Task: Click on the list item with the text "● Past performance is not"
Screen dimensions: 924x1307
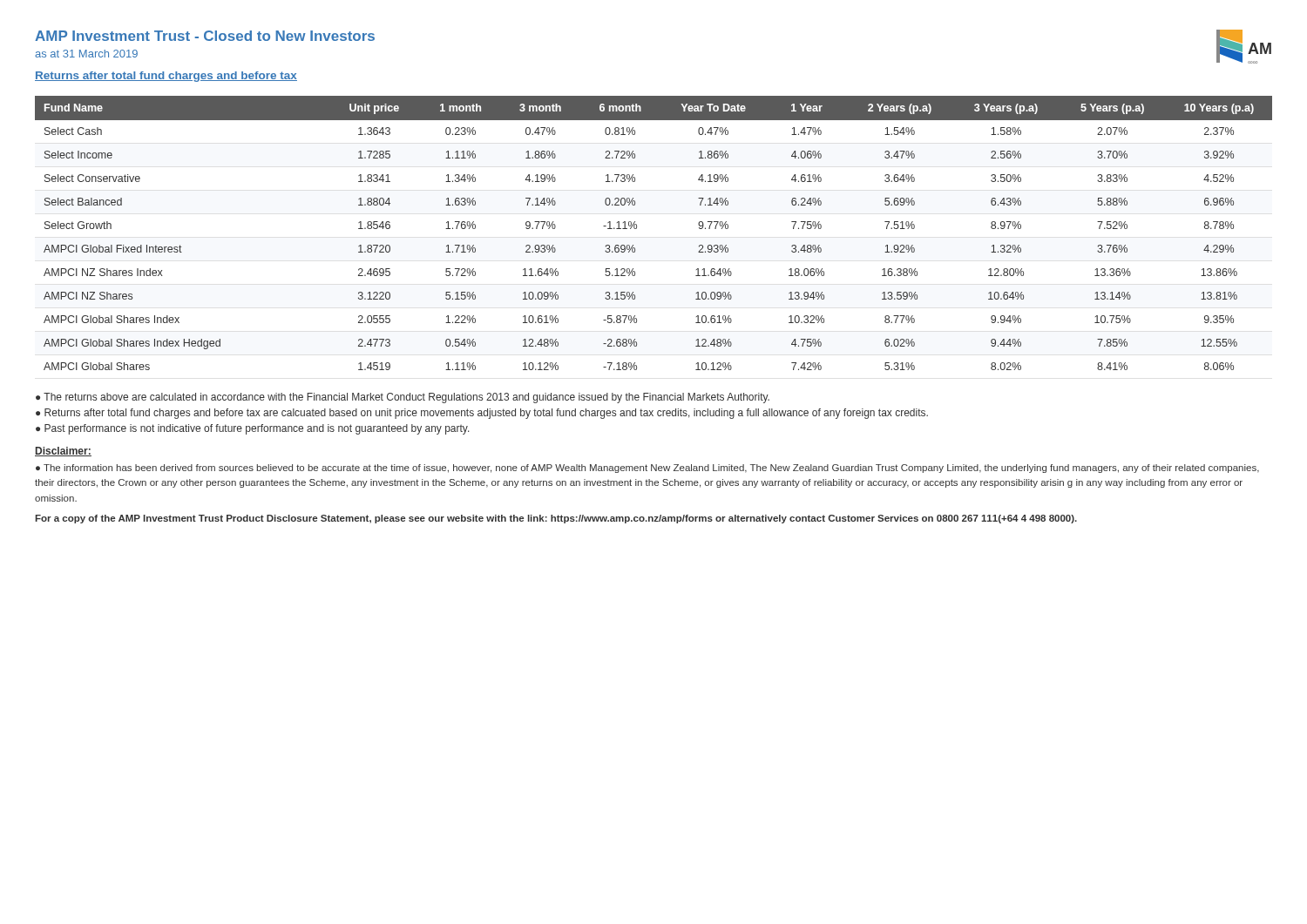Action: click(x=252, y=428)
